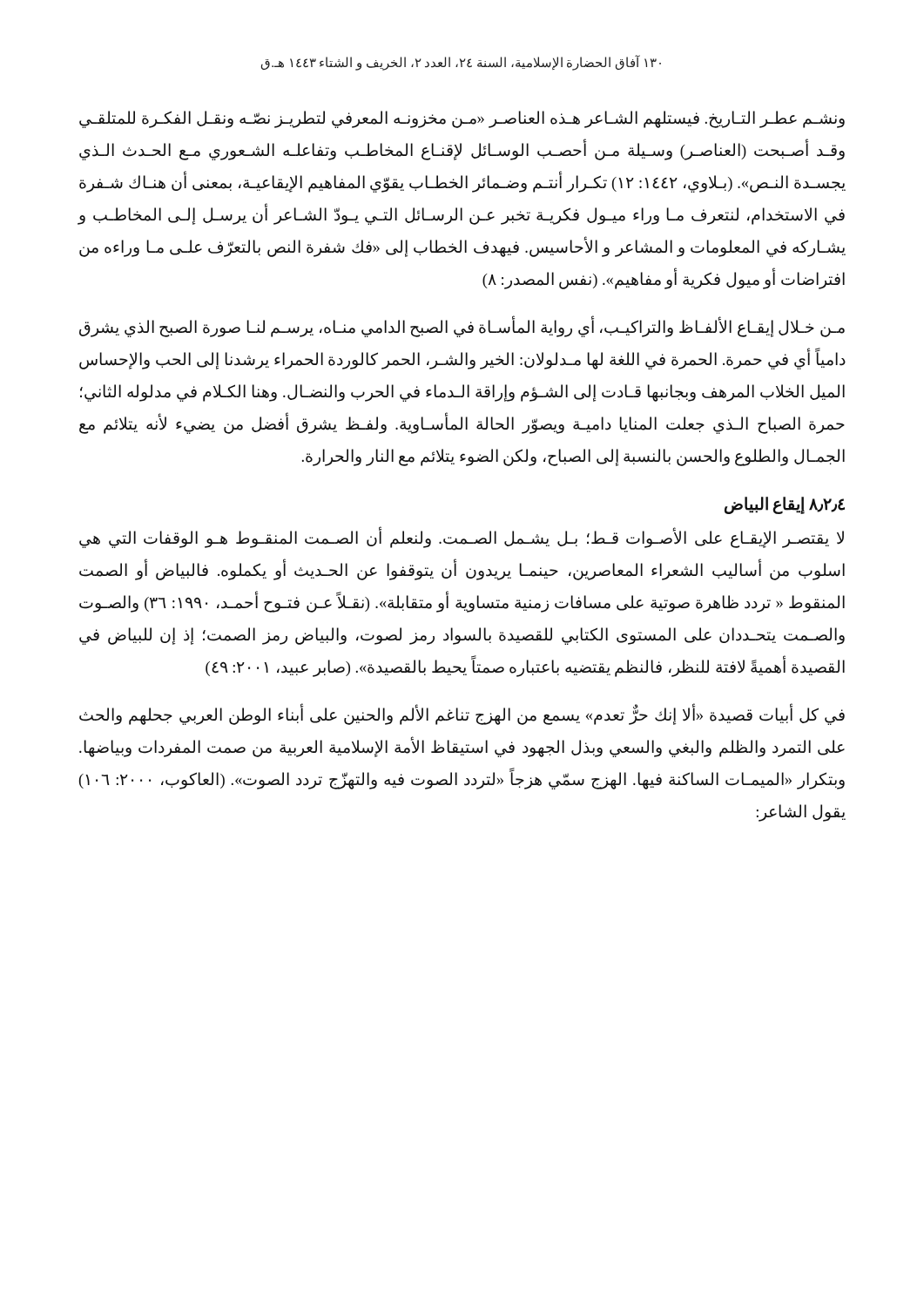The image size is (924, 1307).
Task: Locate the region starting "مـن خـلال إيقـاع الألفـاظ والتراكيـب، أي رواية"
Action: point(462,392)
